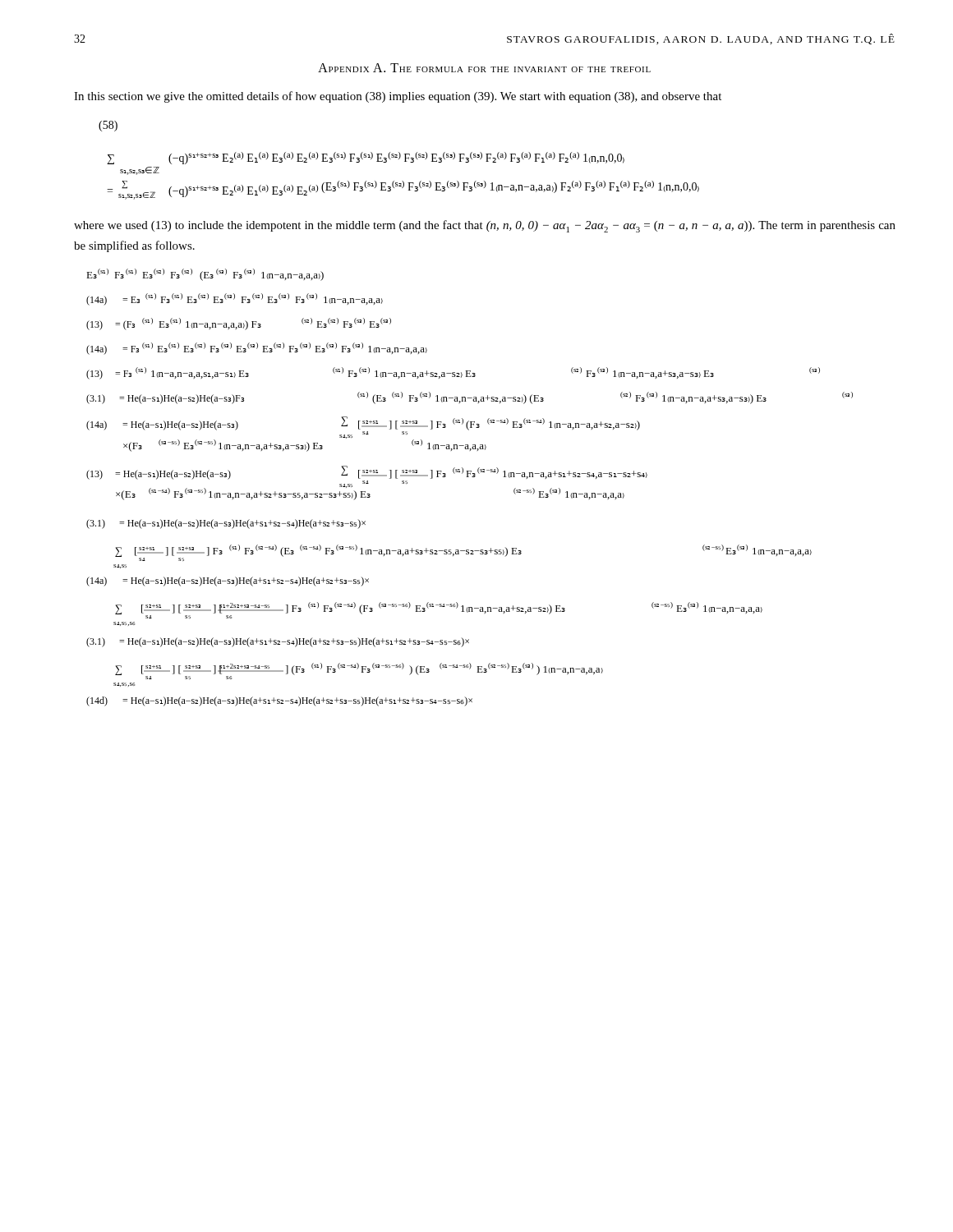Select the text block that reads "In this section"
The height and width of the screenshot is (1232, 953).
(398, 96)
